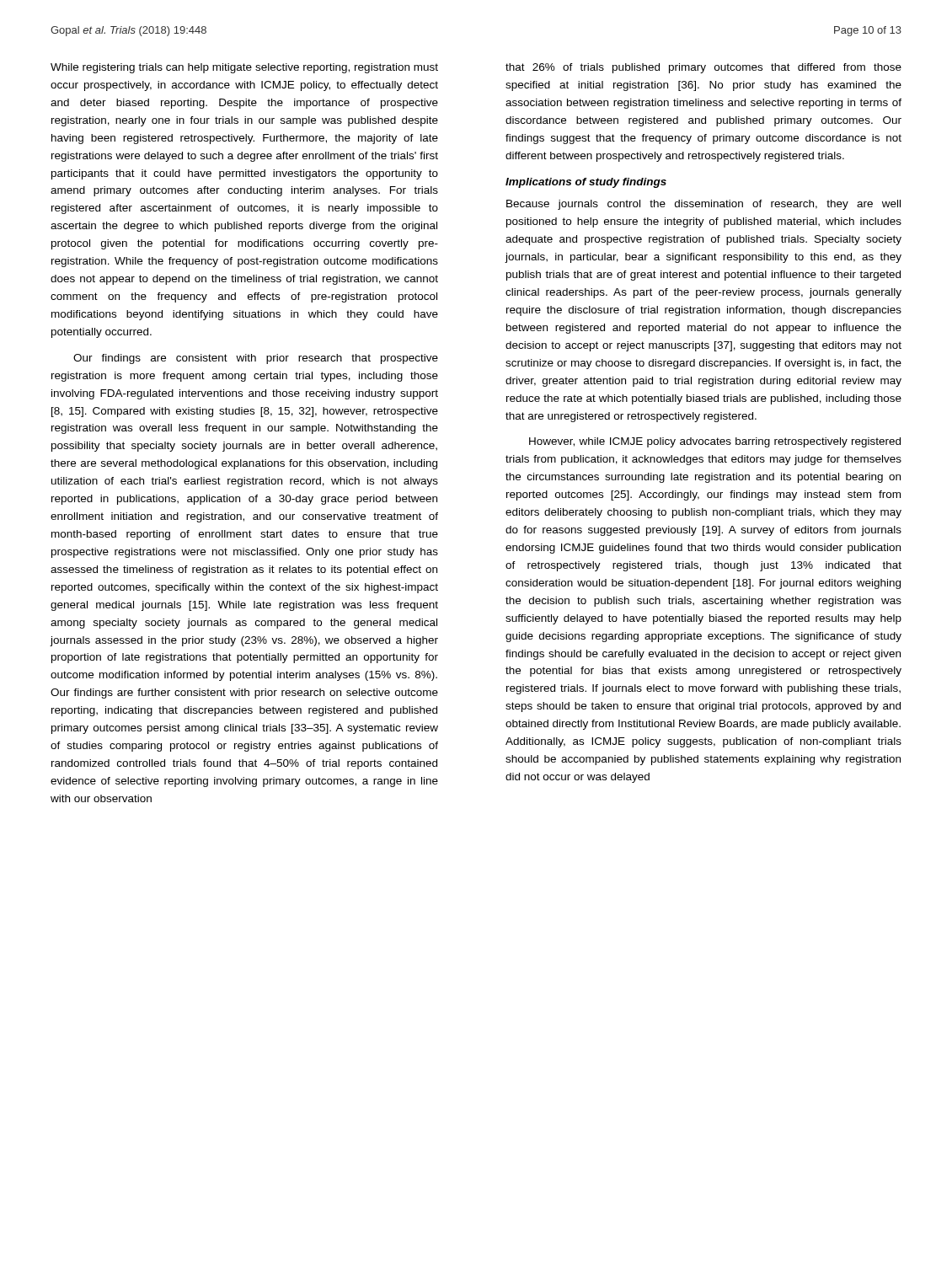
Task: Select the text block that reads "However, while ICMJE policy advocates"
Action: tap(703, 610)
